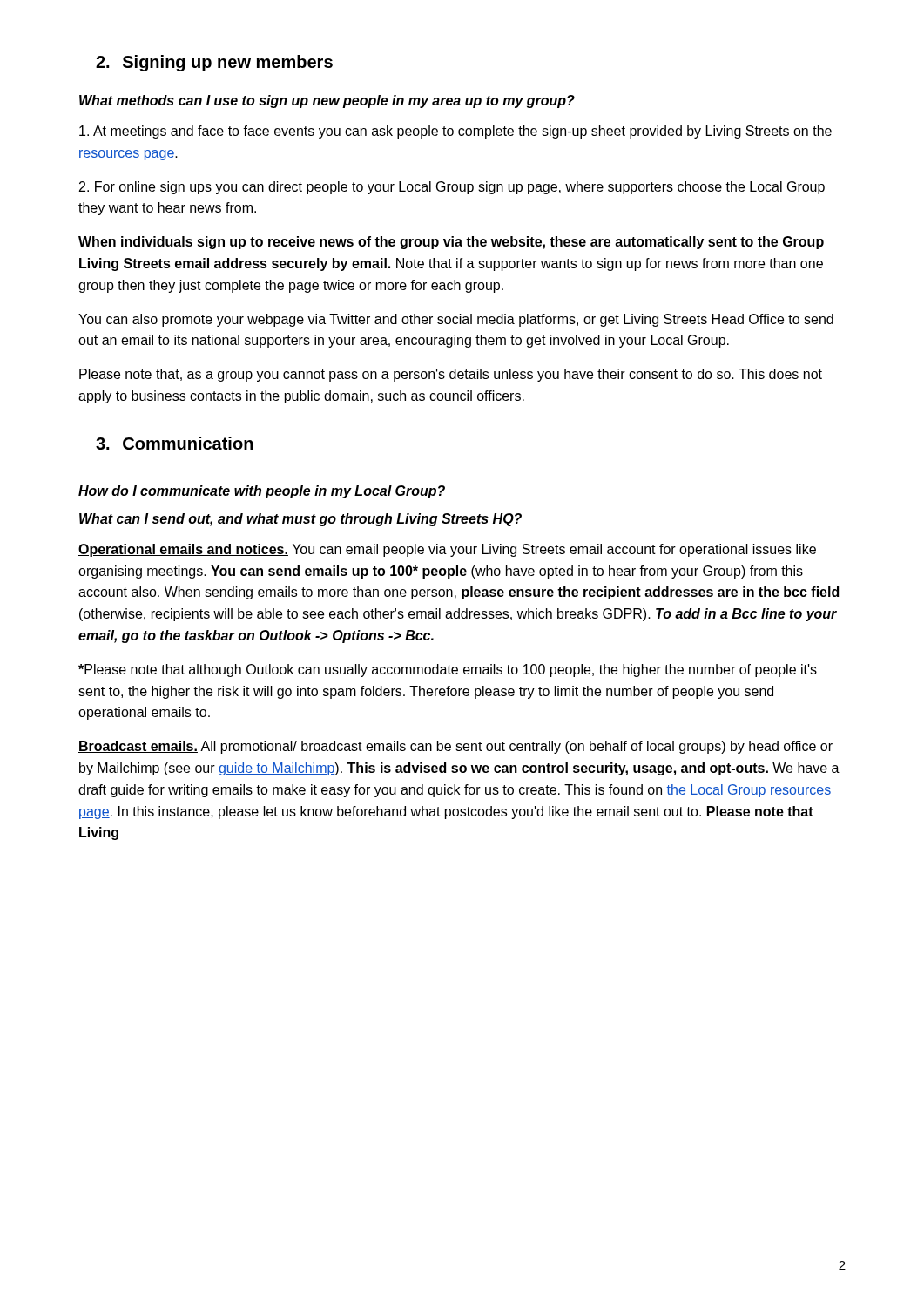This screenshot has height=1307, width=924.
Task: Find the text block with the text "How do I communicate with people in my"
Action: (x=262, y=492)
